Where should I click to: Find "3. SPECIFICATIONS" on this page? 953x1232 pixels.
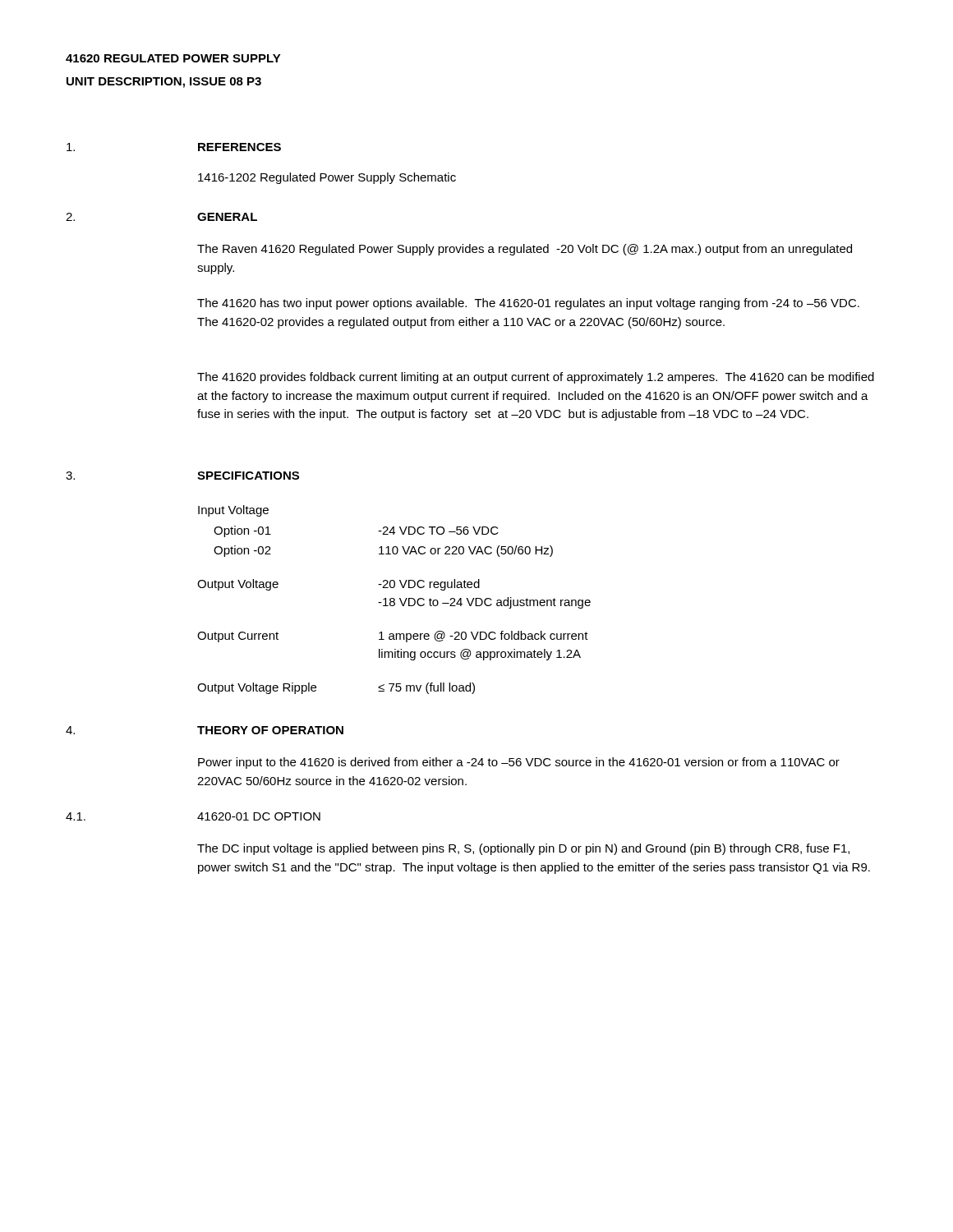69,475
